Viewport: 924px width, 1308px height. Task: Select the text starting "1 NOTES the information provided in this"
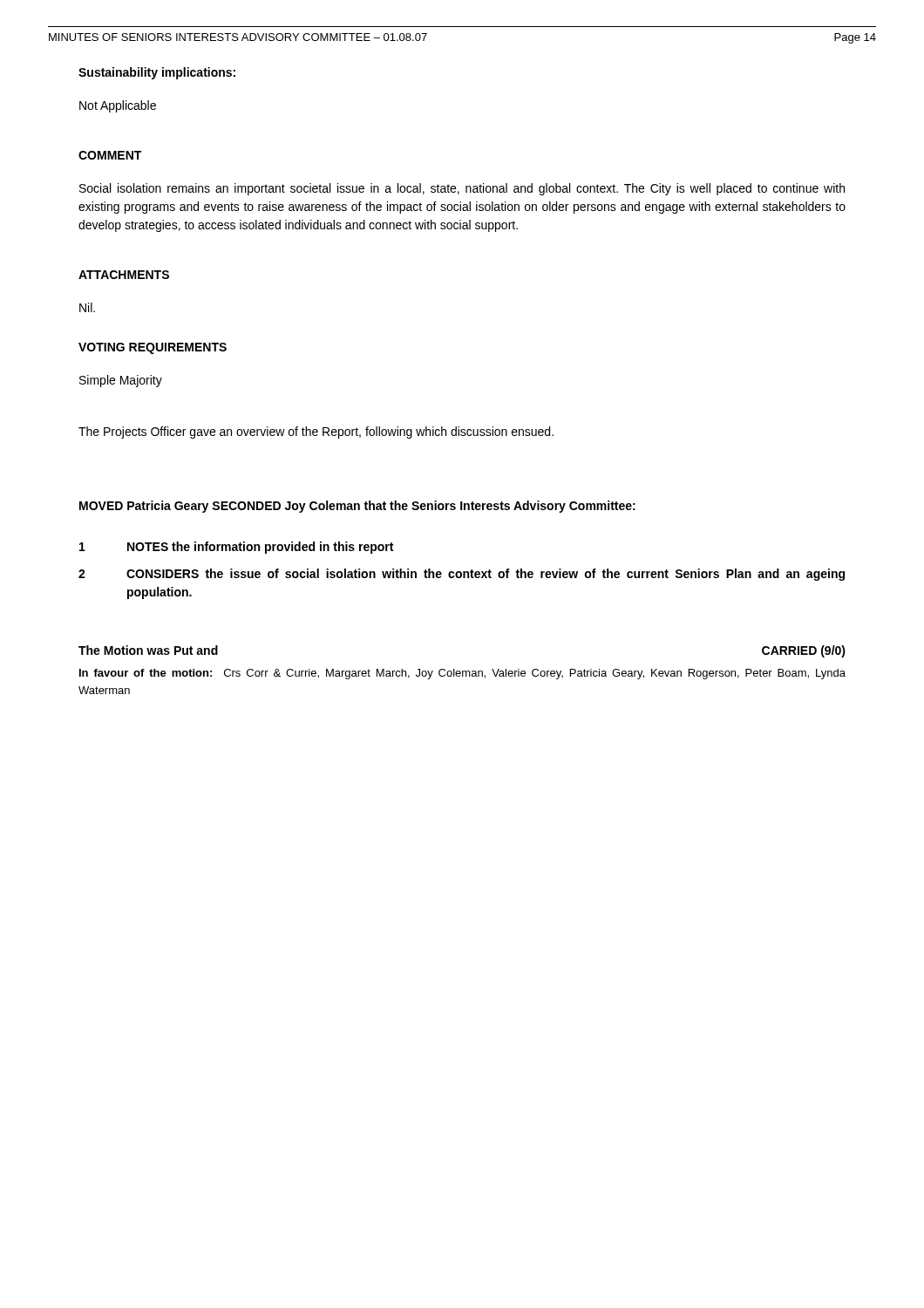point(236,547)
